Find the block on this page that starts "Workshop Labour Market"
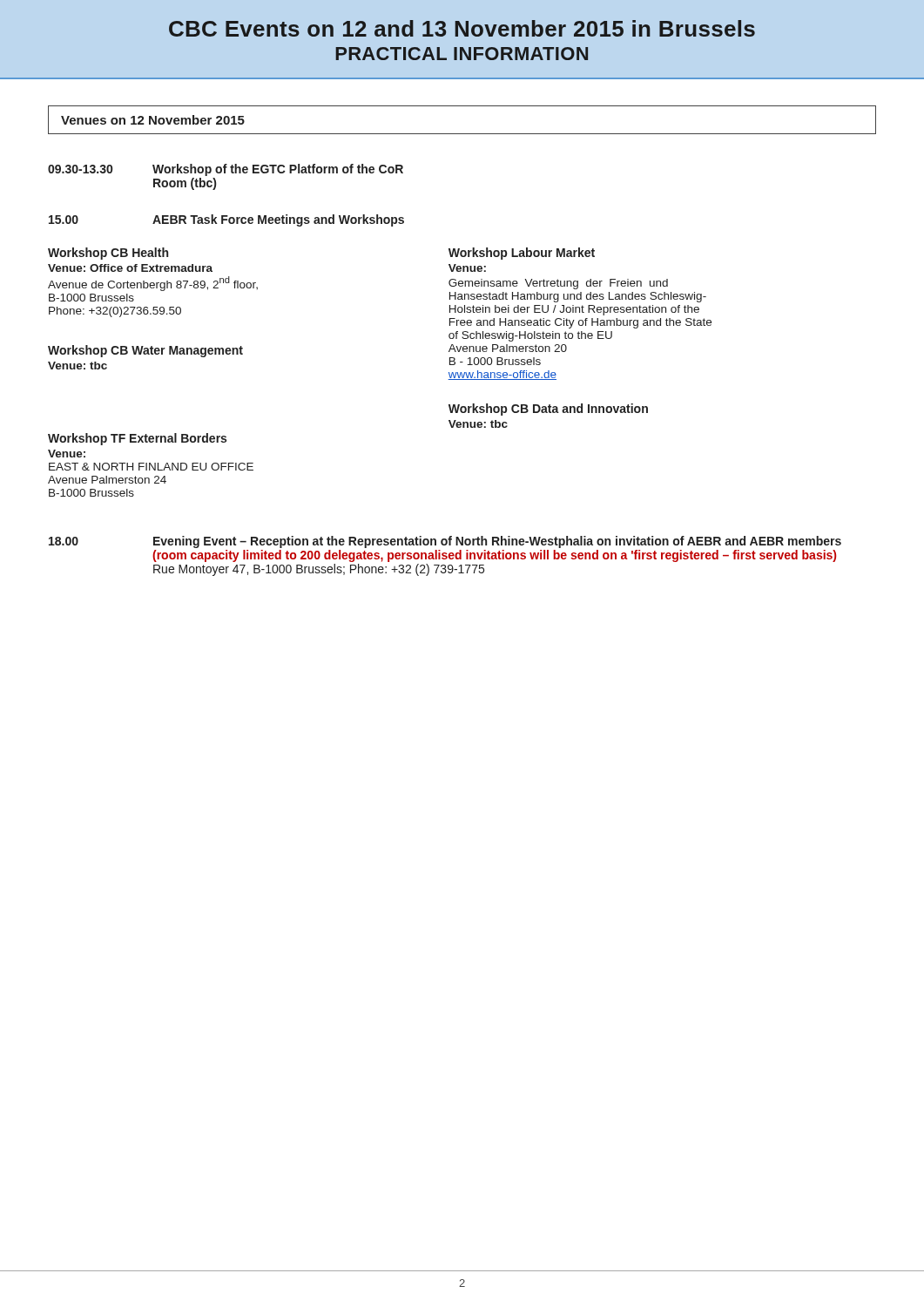 (x=662, y=313)
